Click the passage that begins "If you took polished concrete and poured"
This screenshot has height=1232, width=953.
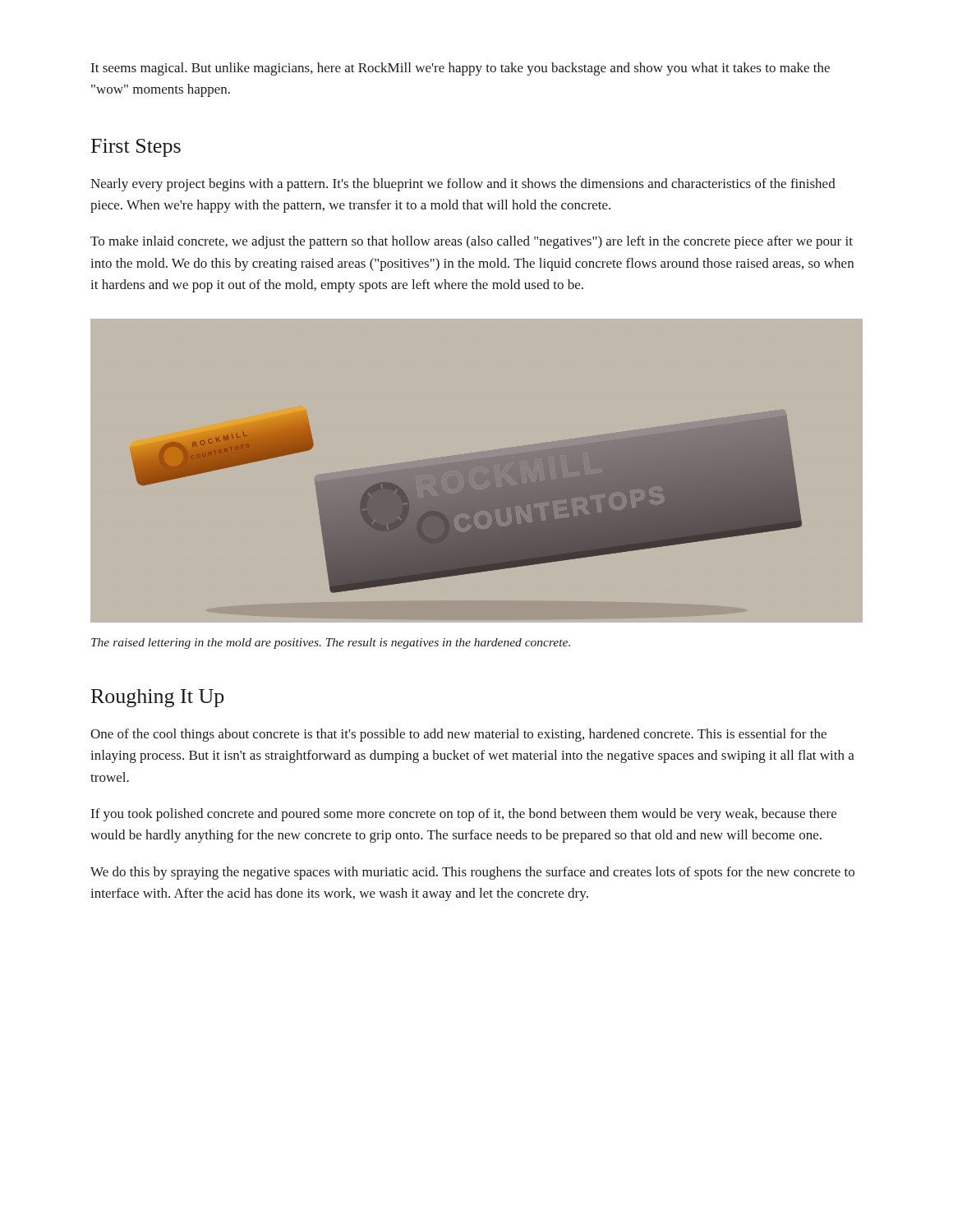[x=476, y=825]
